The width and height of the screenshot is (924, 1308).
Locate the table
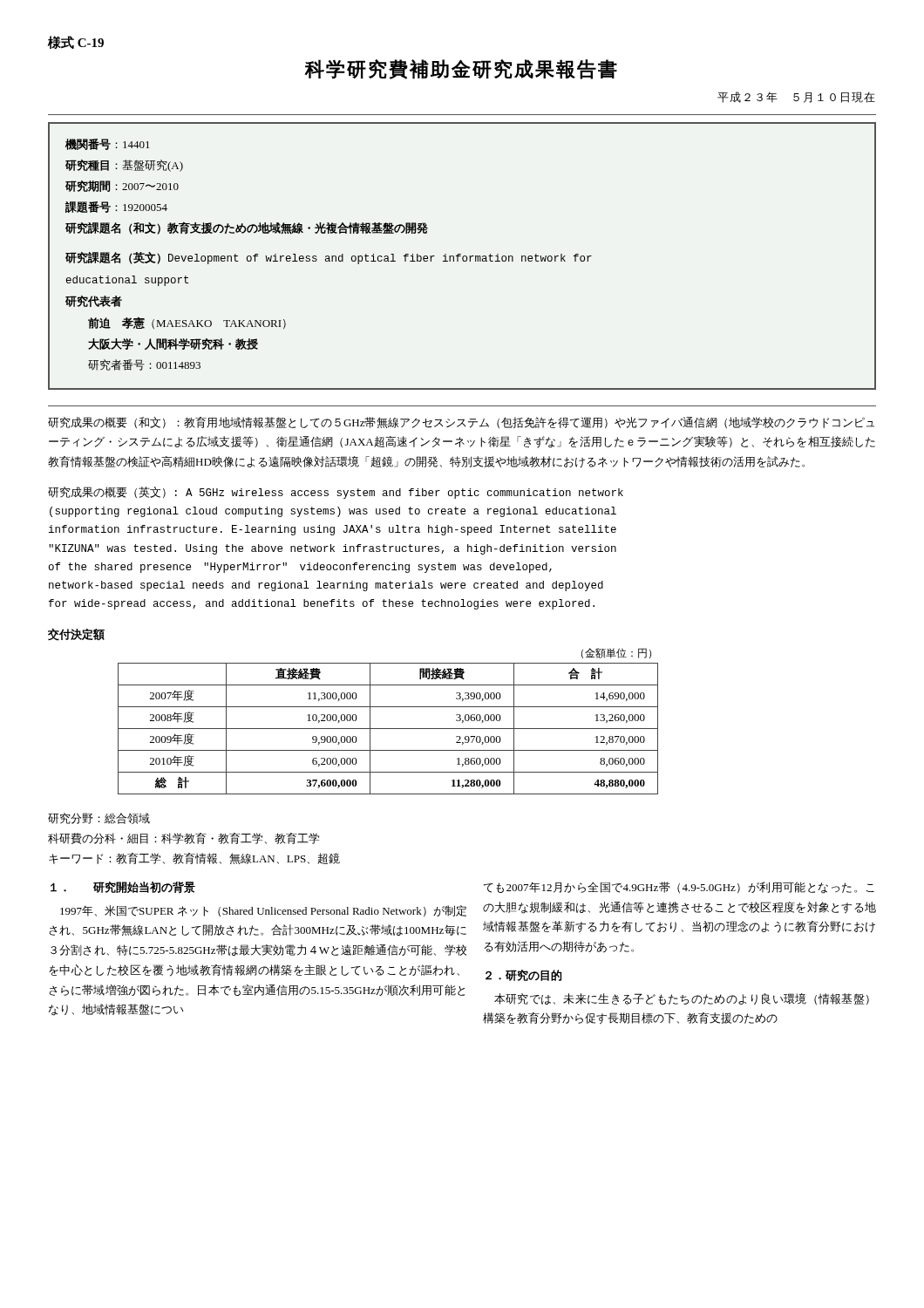coord(462,720)
